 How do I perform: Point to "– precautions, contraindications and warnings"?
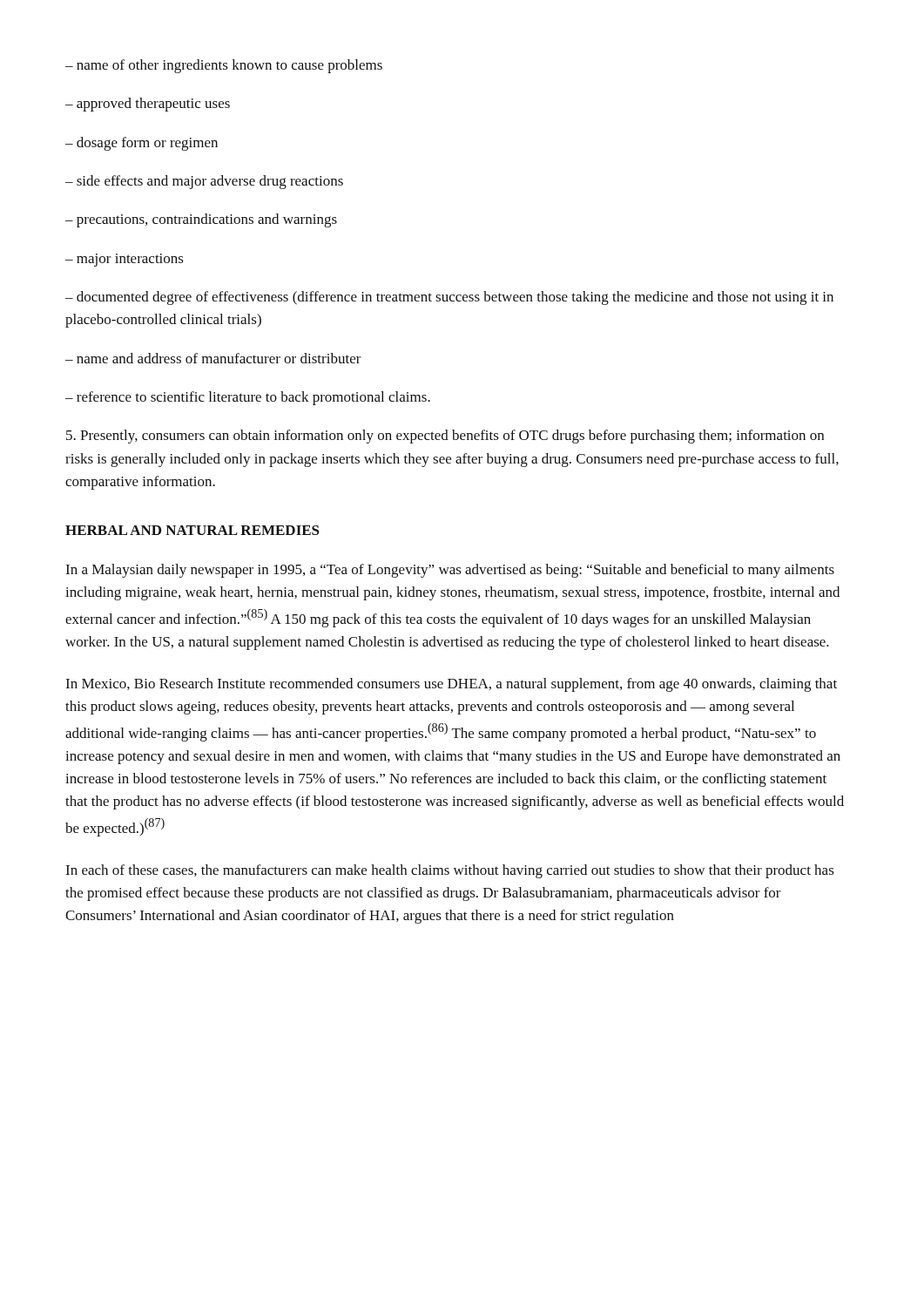(x=201, y=219)
